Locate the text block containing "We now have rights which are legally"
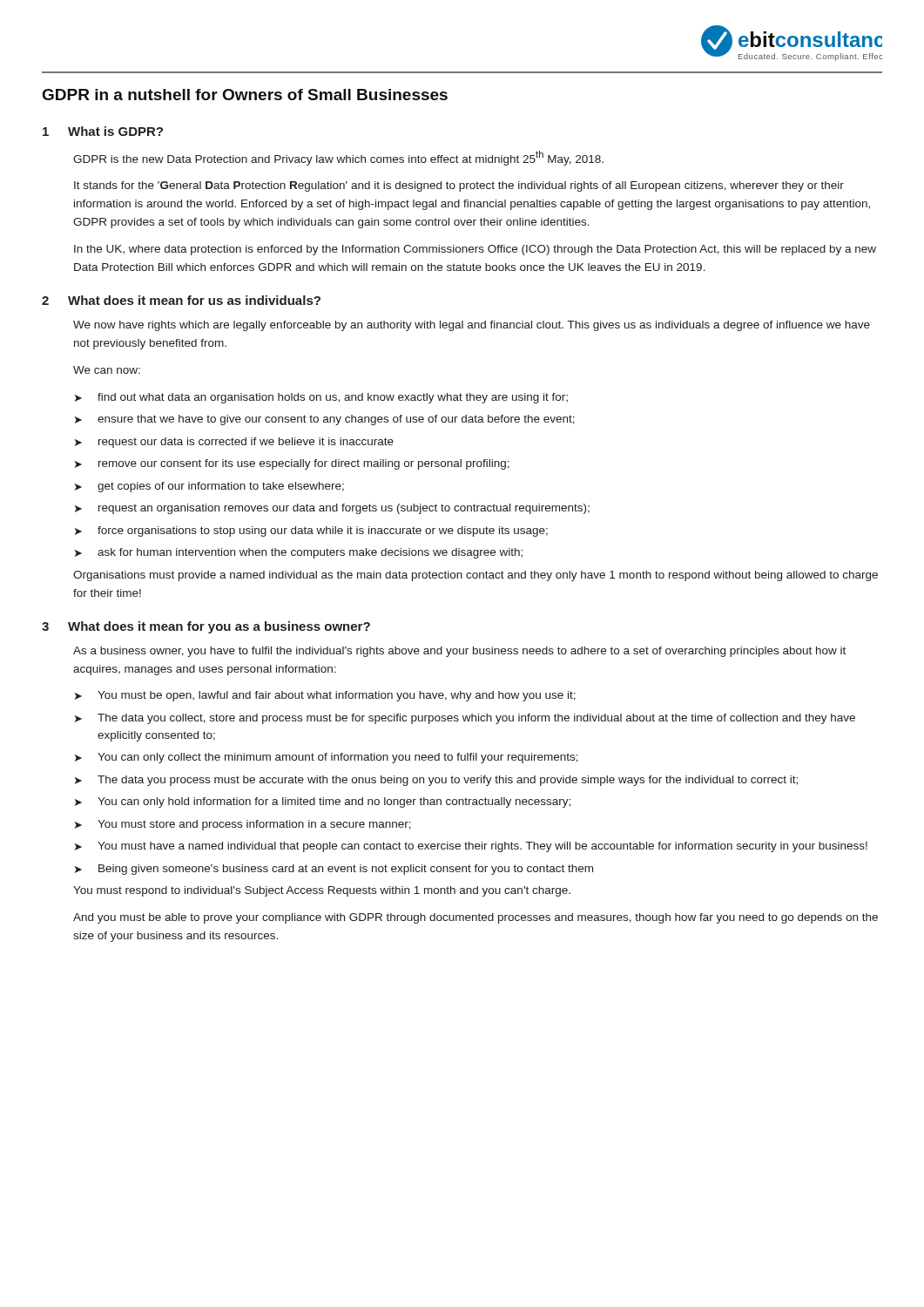Image resolution: width=924 pixels, height=1307 pixels. 472,334
